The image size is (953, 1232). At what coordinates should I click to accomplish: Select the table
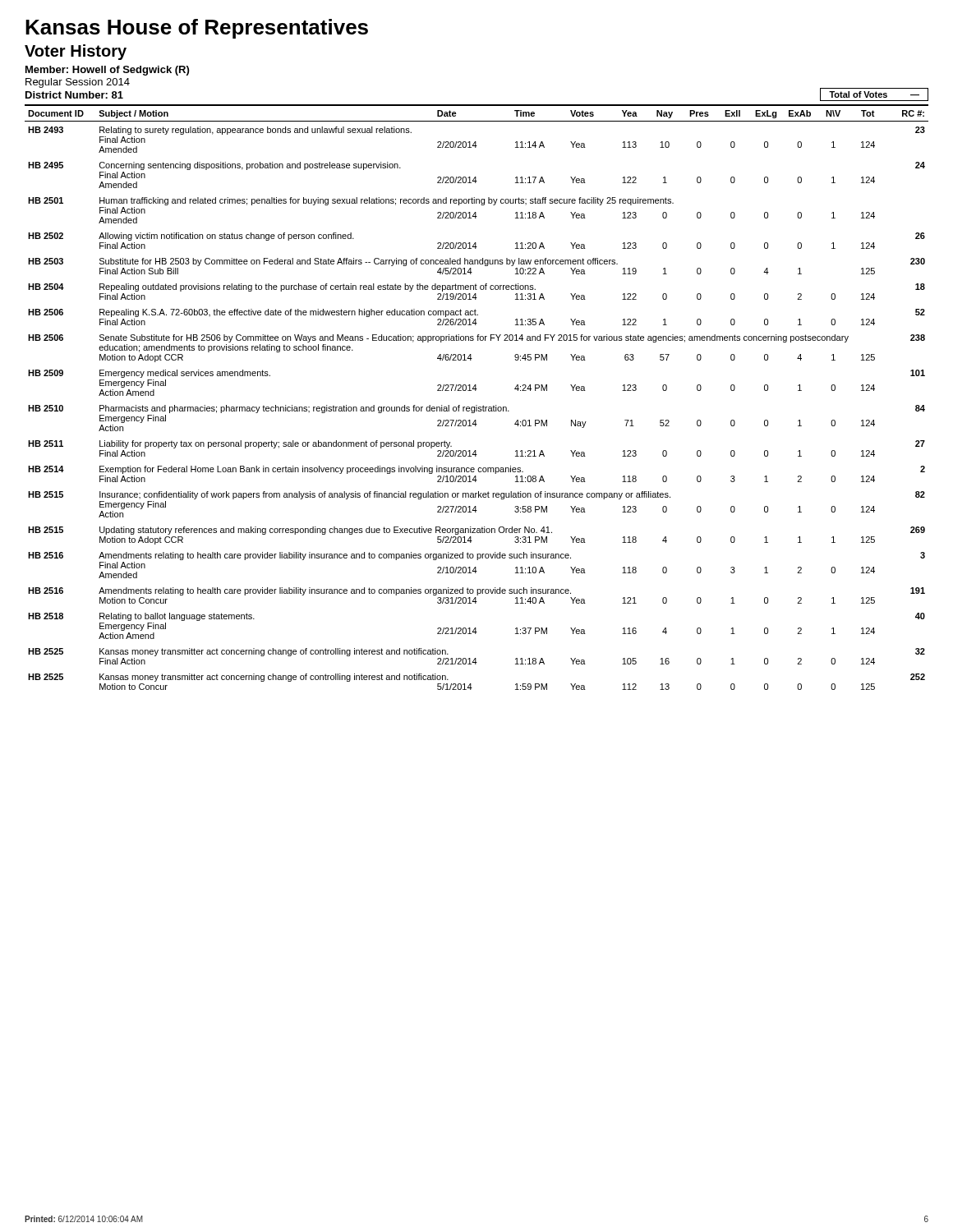coord(476,399)
